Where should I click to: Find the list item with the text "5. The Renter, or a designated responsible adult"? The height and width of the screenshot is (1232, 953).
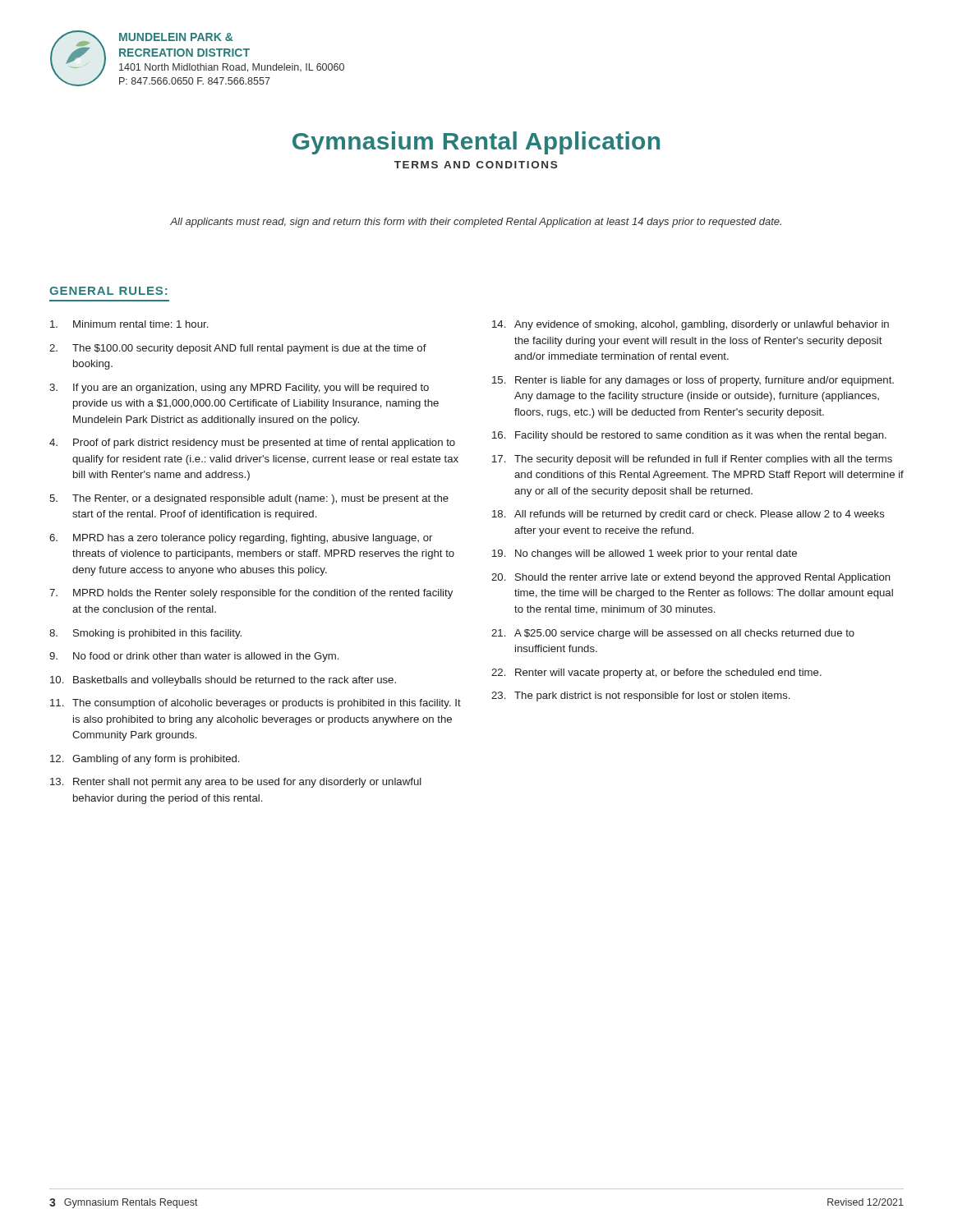pyautogui.click(x=255, y=506)
